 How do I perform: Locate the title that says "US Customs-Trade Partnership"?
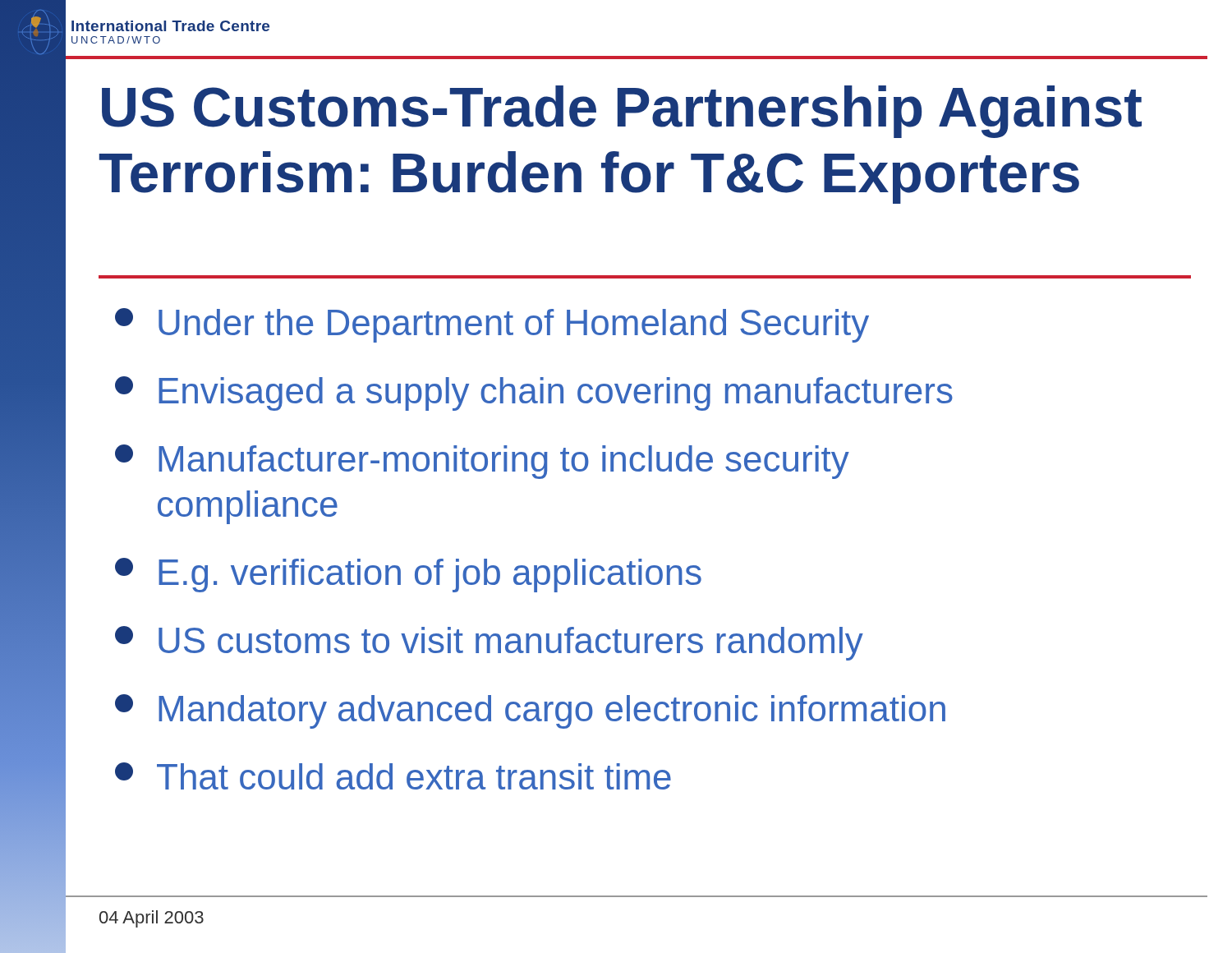[645, 140]
